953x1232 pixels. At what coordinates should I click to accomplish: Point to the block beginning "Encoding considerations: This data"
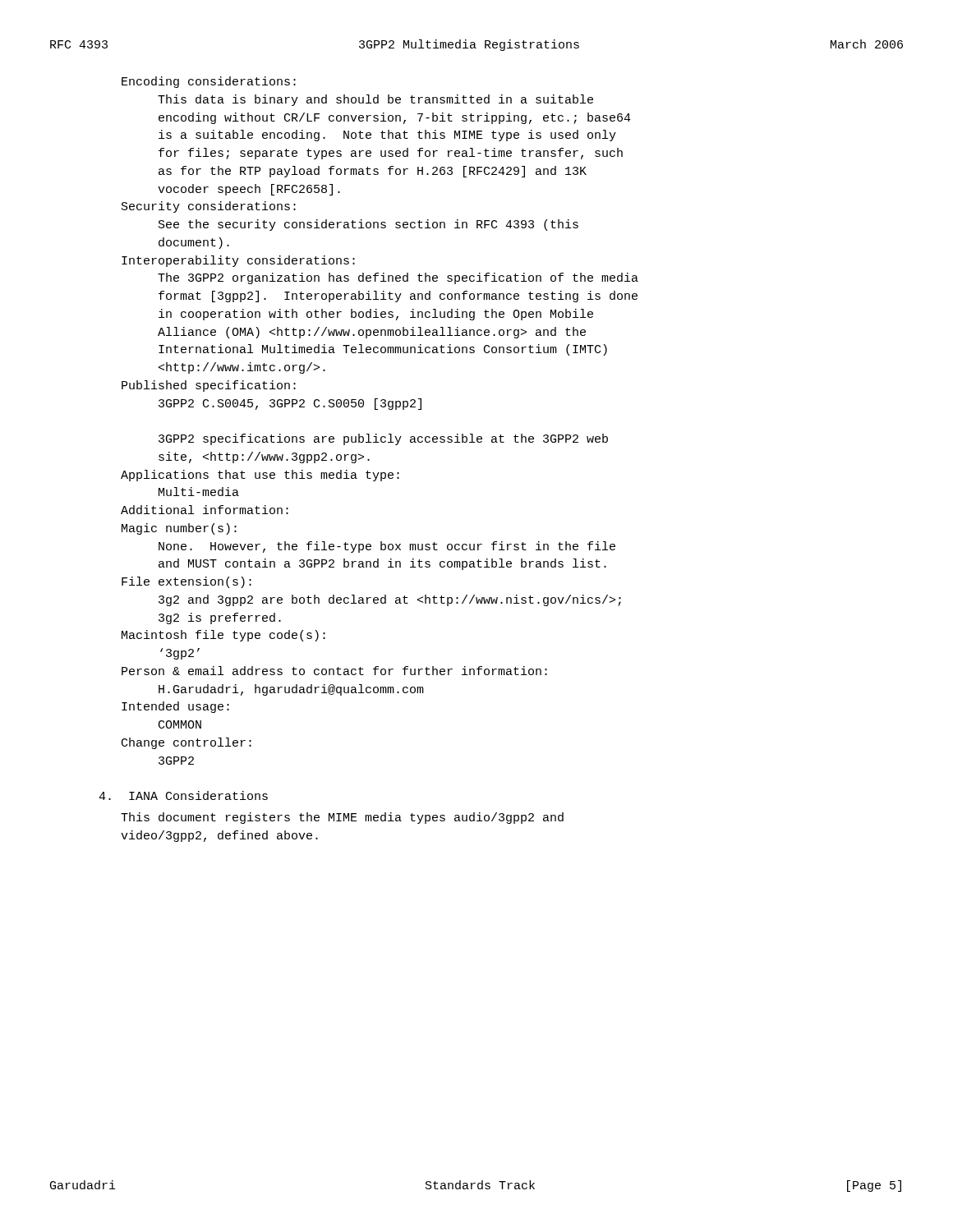[x=368, y=422]
